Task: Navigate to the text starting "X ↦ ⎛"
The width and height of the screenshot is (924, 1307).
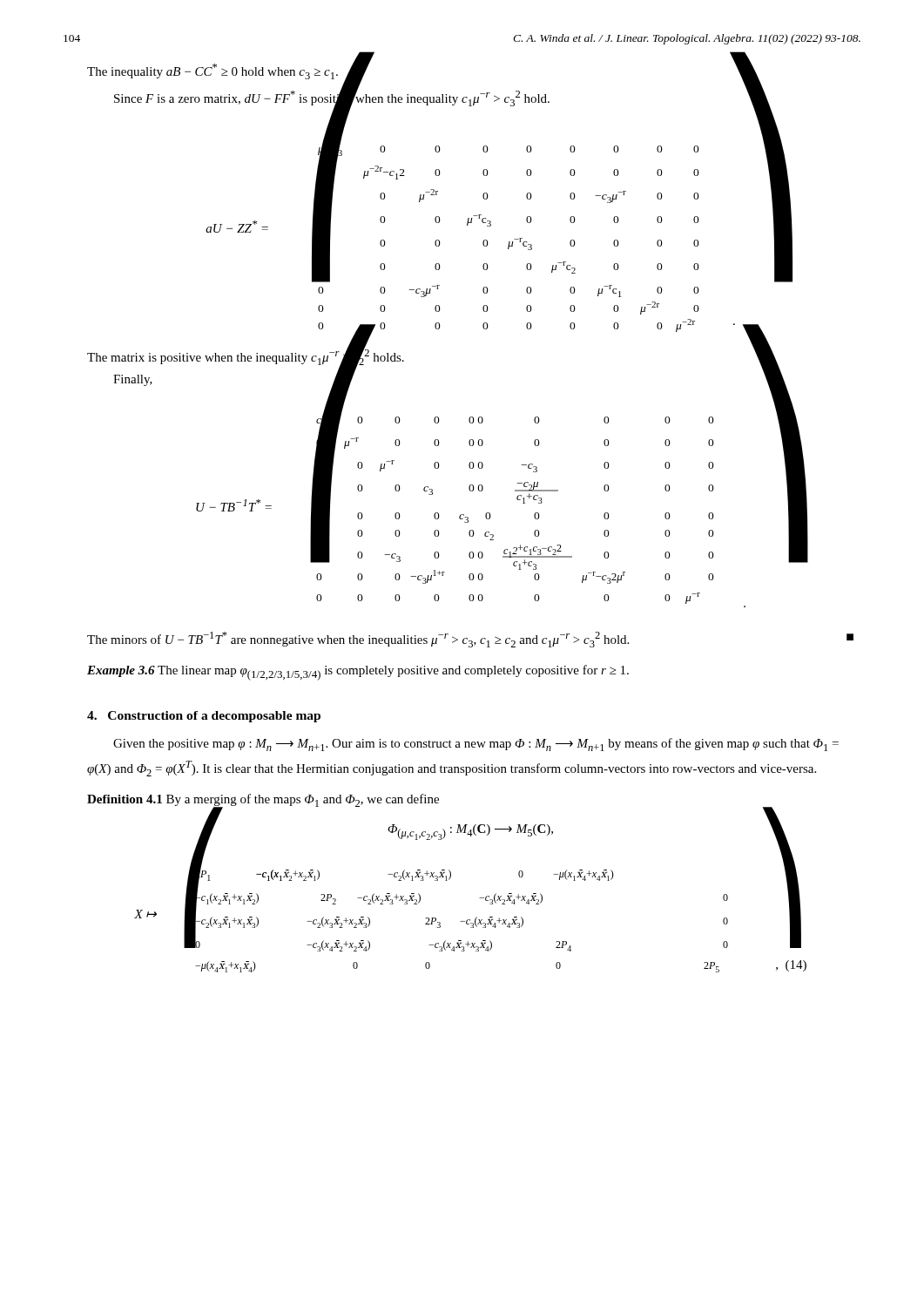Action: click(473, 914)
